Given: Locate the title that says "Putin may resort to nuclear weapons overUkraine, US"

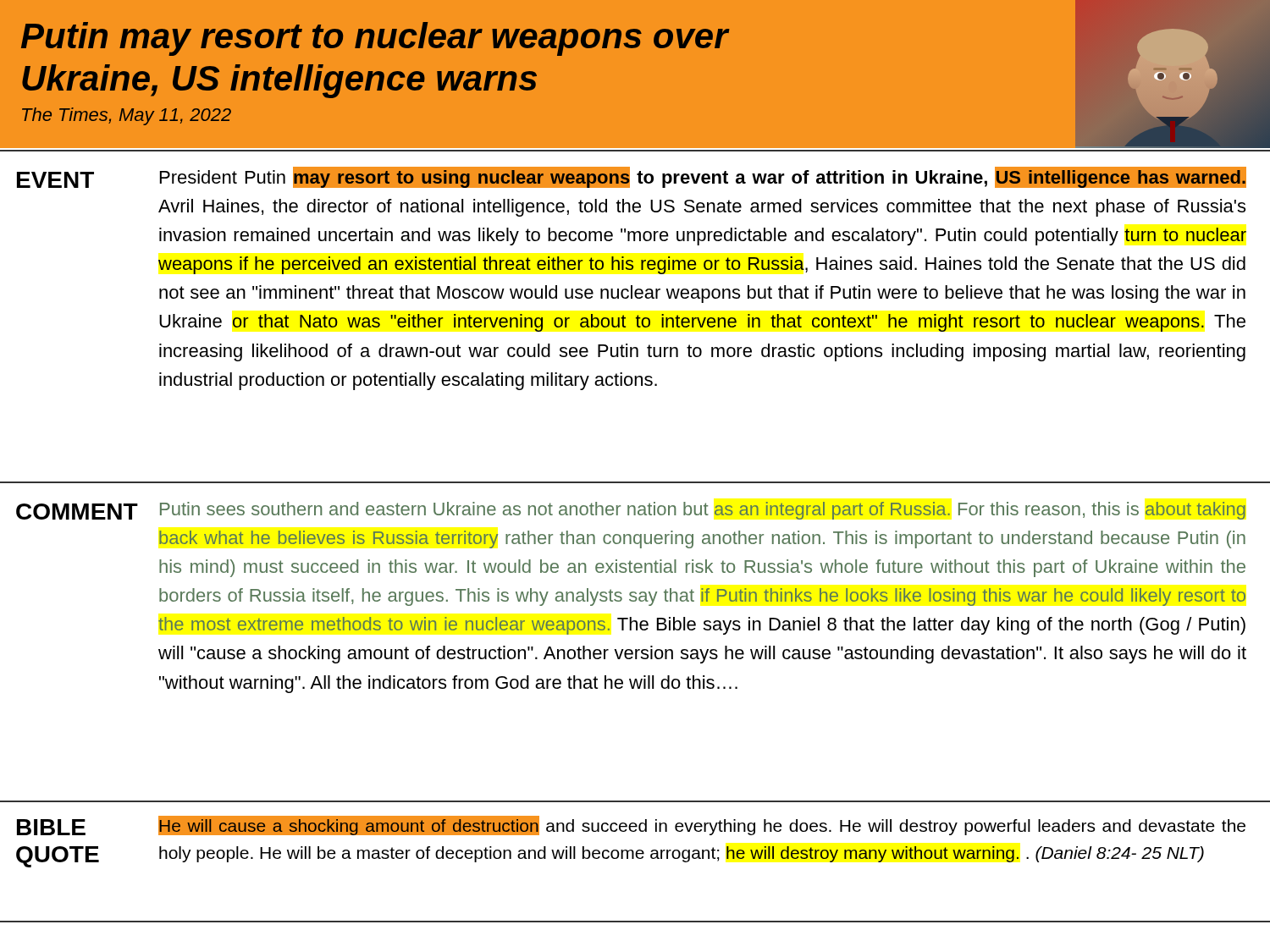Looking at the screenshot, I should click(x=538, y=58).
